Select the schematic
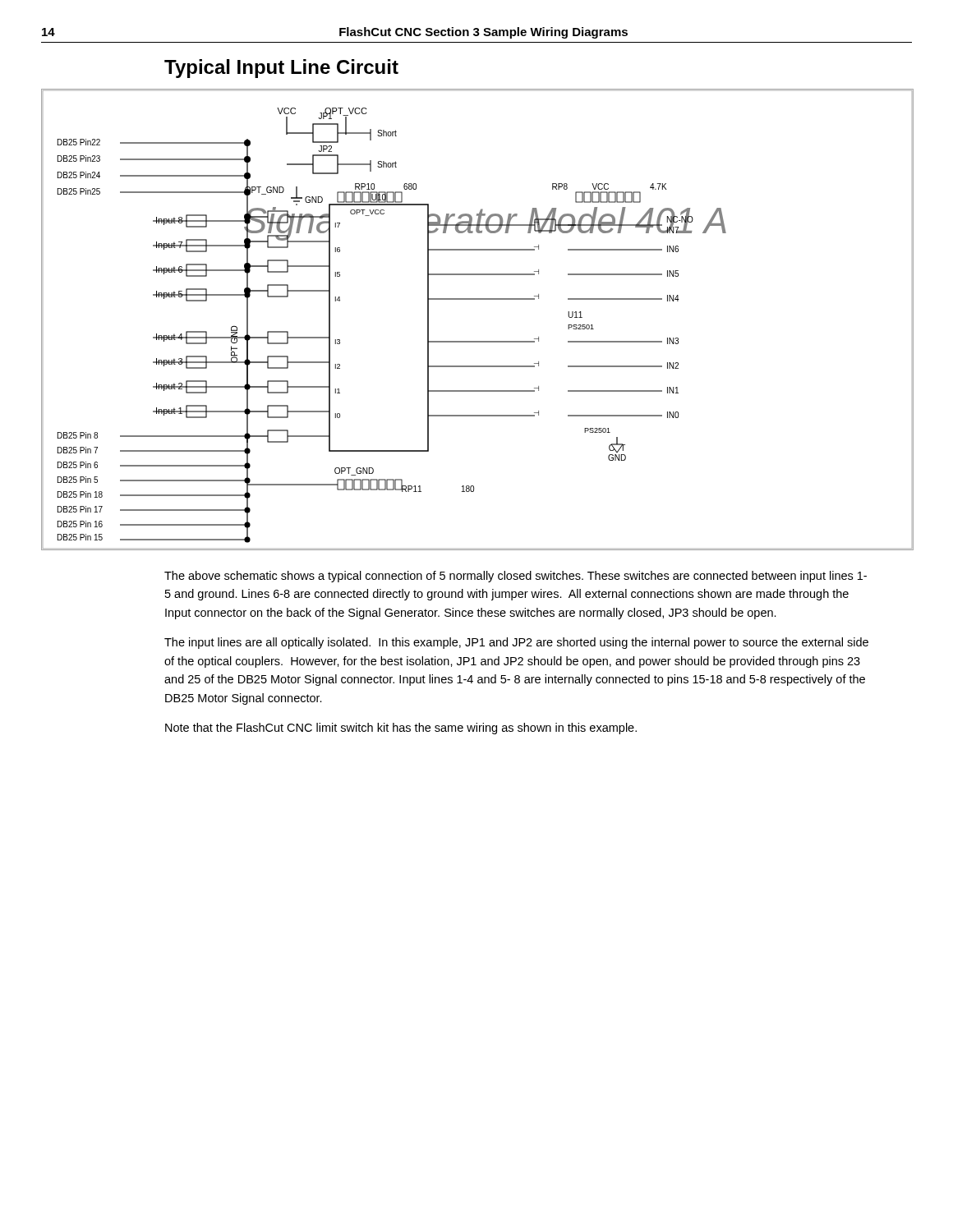The width and height of the screenshot is (953, 1232). pyautogui.click(x=476, y=319)
